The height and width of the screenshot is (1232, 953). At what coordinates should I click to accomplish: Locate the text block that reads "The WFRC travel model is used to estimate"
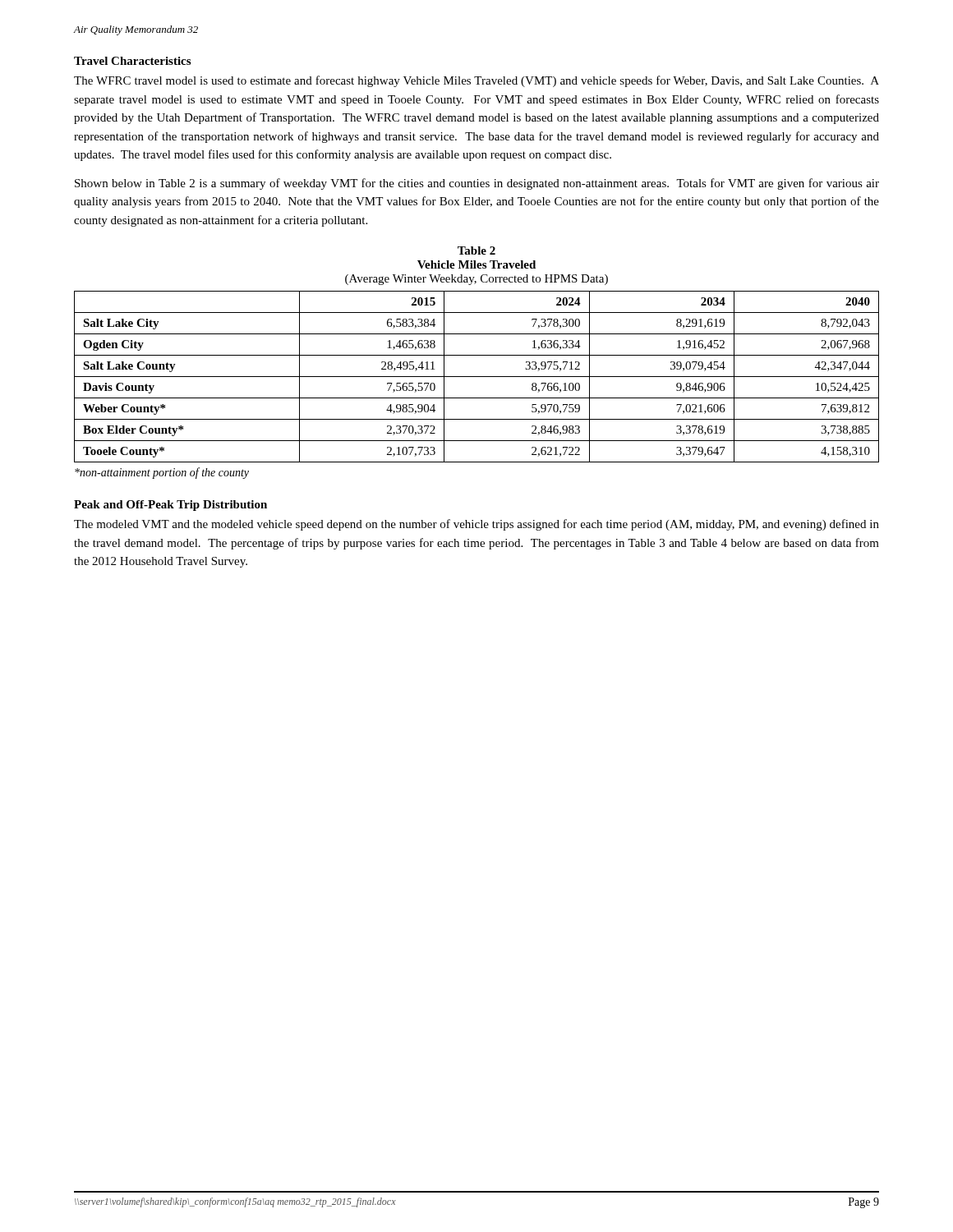coord(476,118)
